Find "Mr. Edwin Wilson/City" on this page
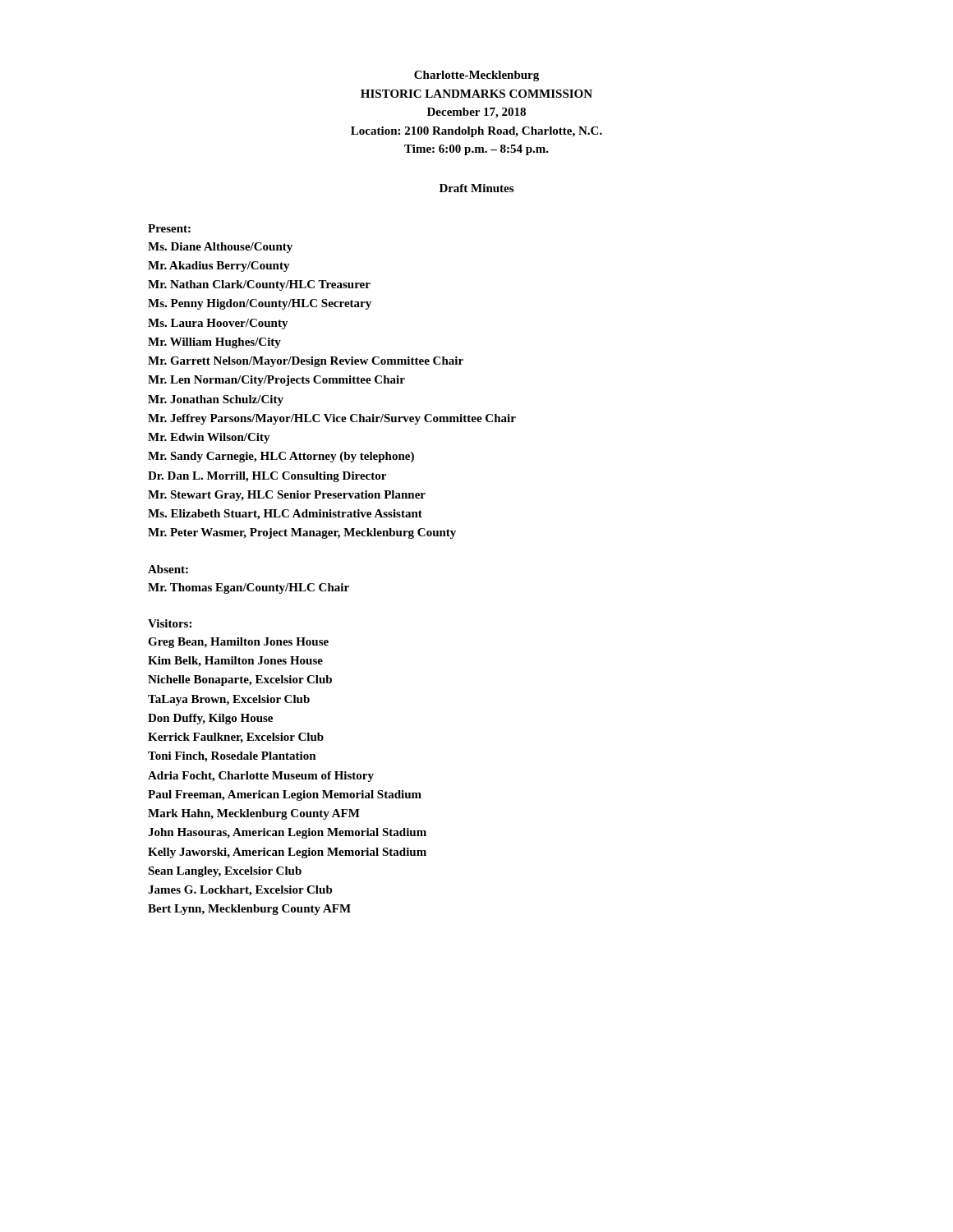The height and width of the screenshot is (1232, 953). point(209,437)
